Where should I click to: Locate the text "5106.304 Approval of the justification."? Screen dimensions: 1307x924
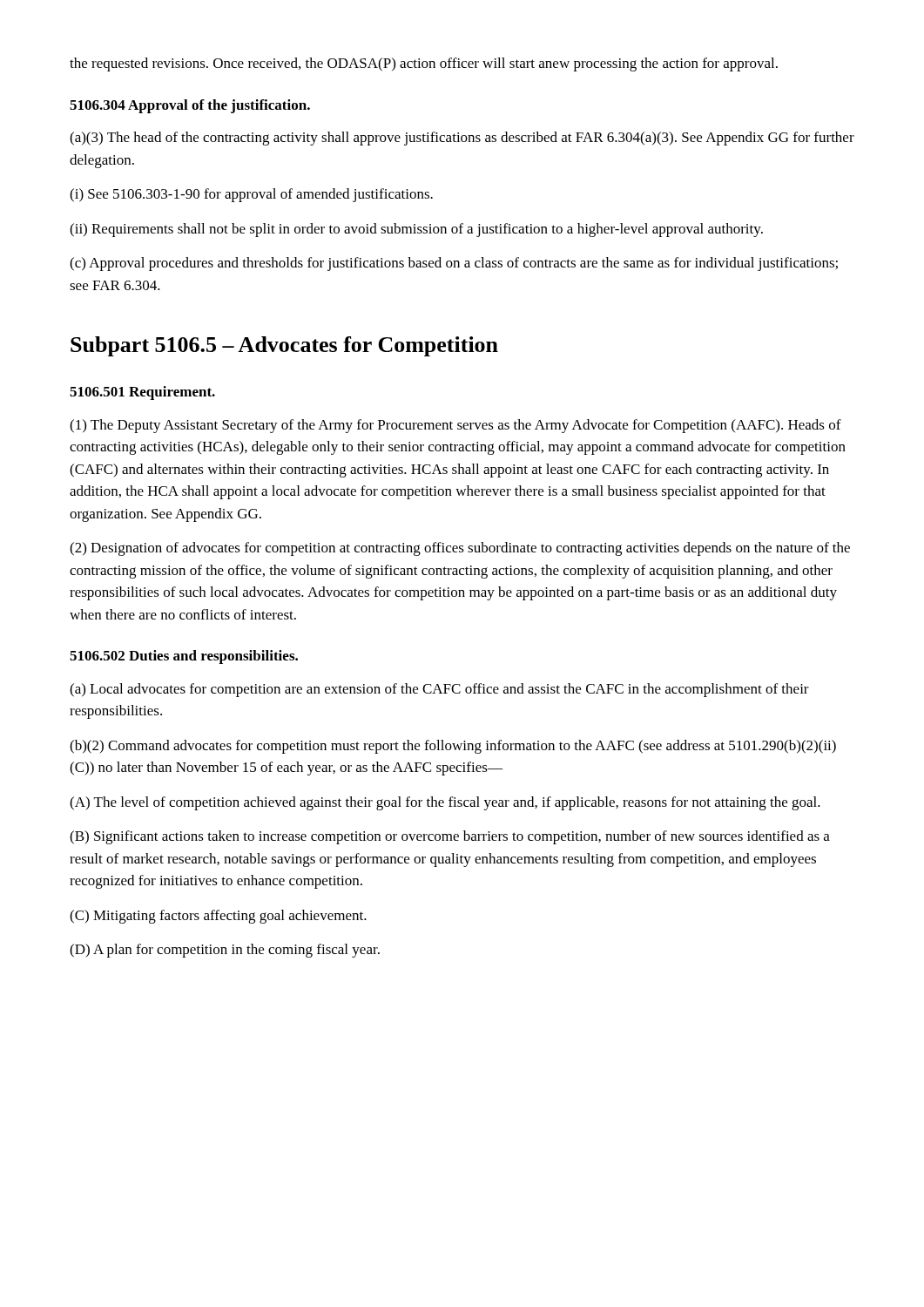(190, 105)
